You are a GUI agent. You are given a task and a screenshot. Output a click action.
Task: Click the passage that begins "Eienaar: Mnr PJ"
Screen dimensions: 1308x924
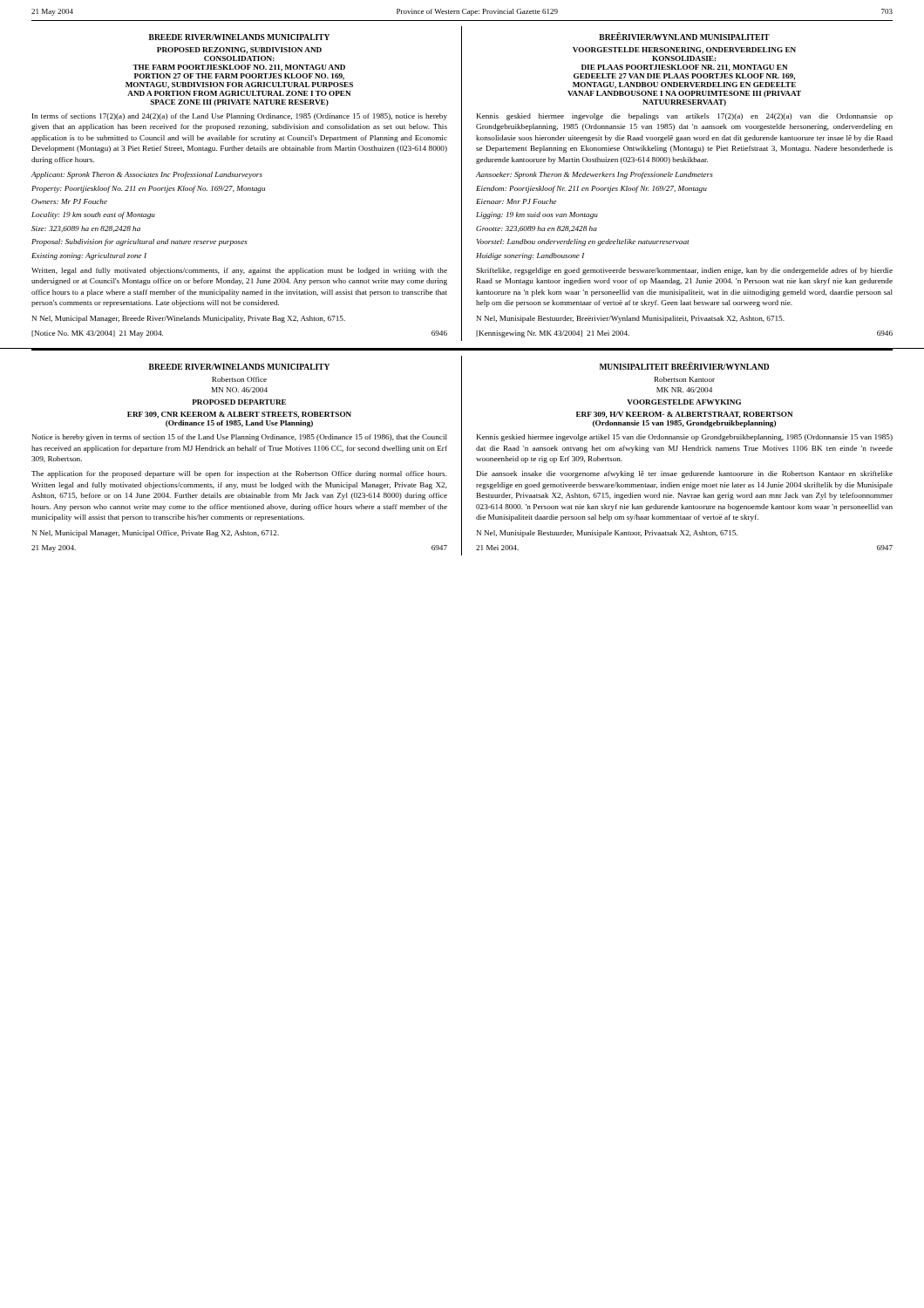tap(516, 201)
